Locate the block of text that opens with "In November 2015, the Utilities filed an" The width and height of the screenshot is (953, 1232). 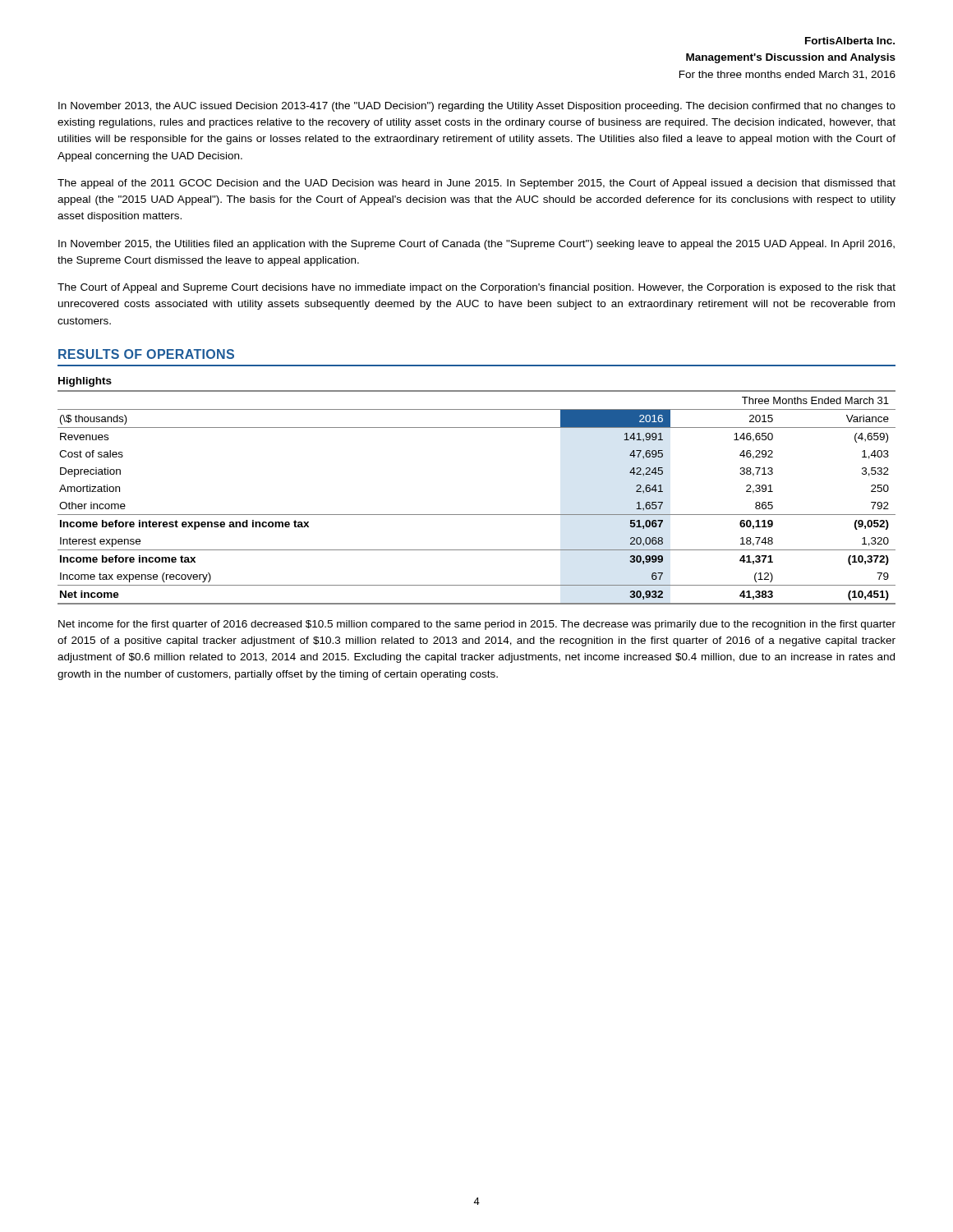(476, 252)
